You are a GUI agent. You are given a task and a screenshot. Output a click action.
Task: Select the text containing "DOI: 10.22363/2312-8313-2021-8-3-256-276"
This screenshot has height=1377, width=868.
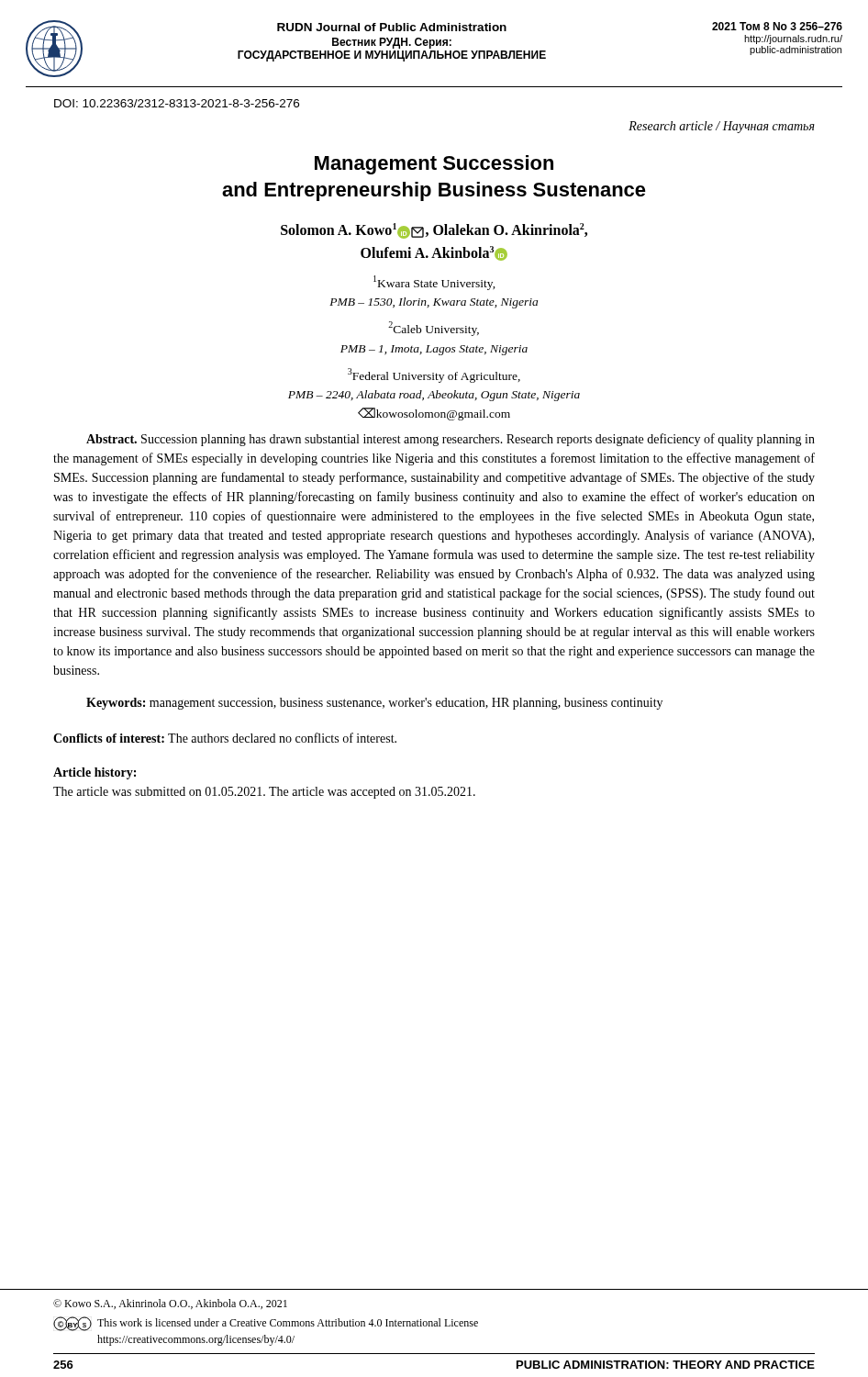177,103
